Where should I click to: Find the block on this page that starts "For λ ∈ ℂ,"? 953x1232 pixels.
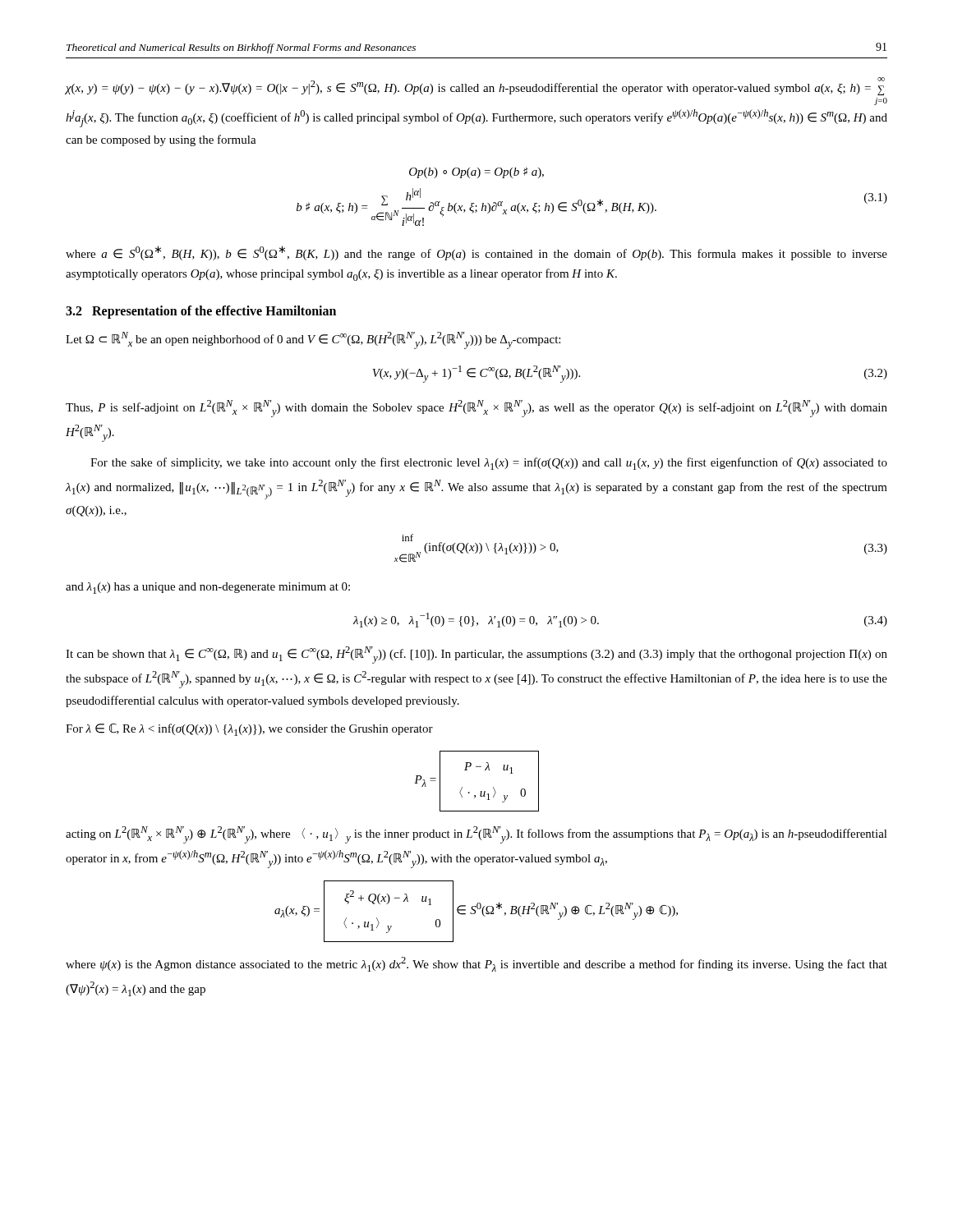click(249, 730)
